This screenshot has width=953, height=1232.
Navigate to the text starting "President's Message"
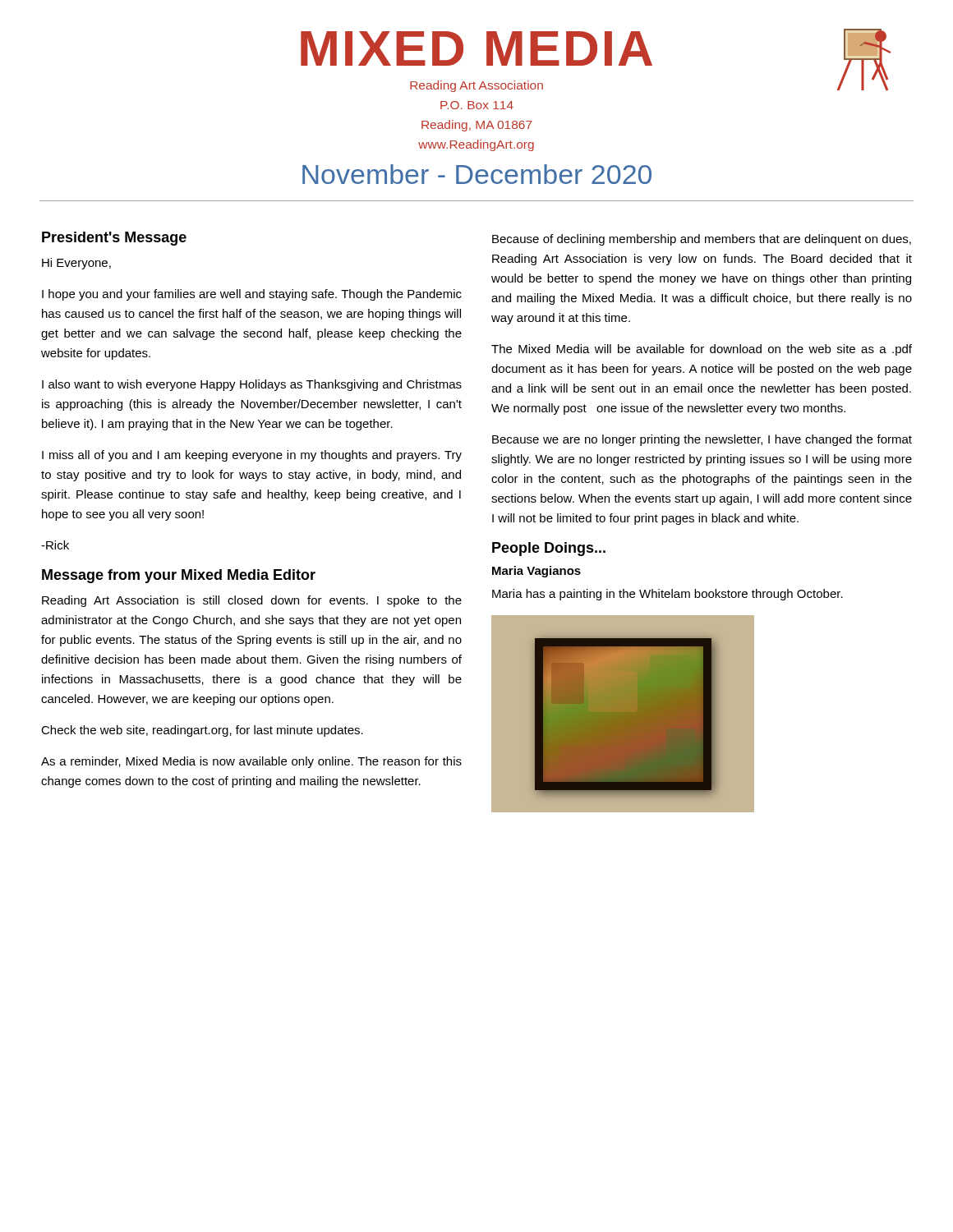[114, 237]
